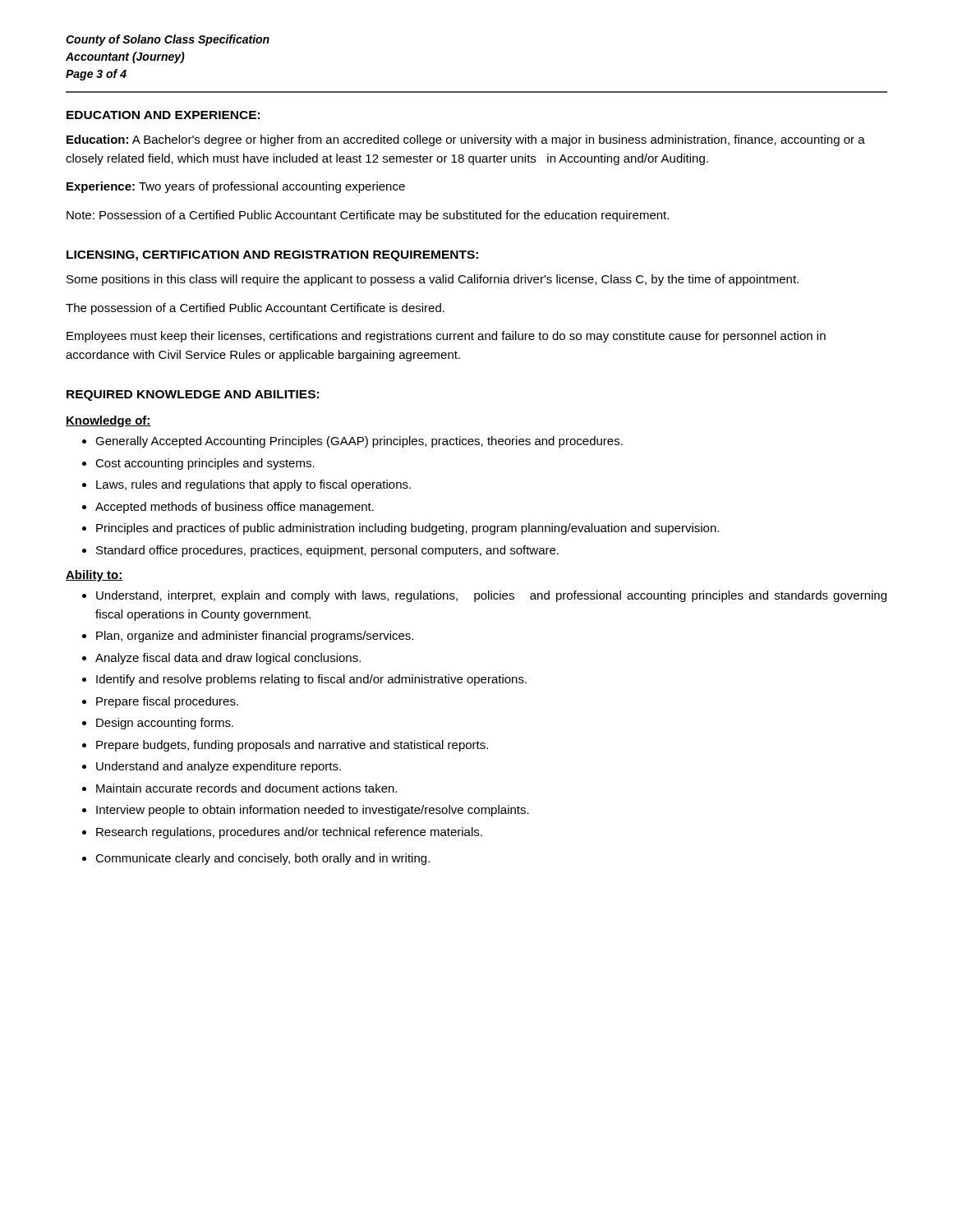Select the list item that reads "Maintain accurate records and"
The height and width of the screenshot is (1232, 953).
click(247, 788)
